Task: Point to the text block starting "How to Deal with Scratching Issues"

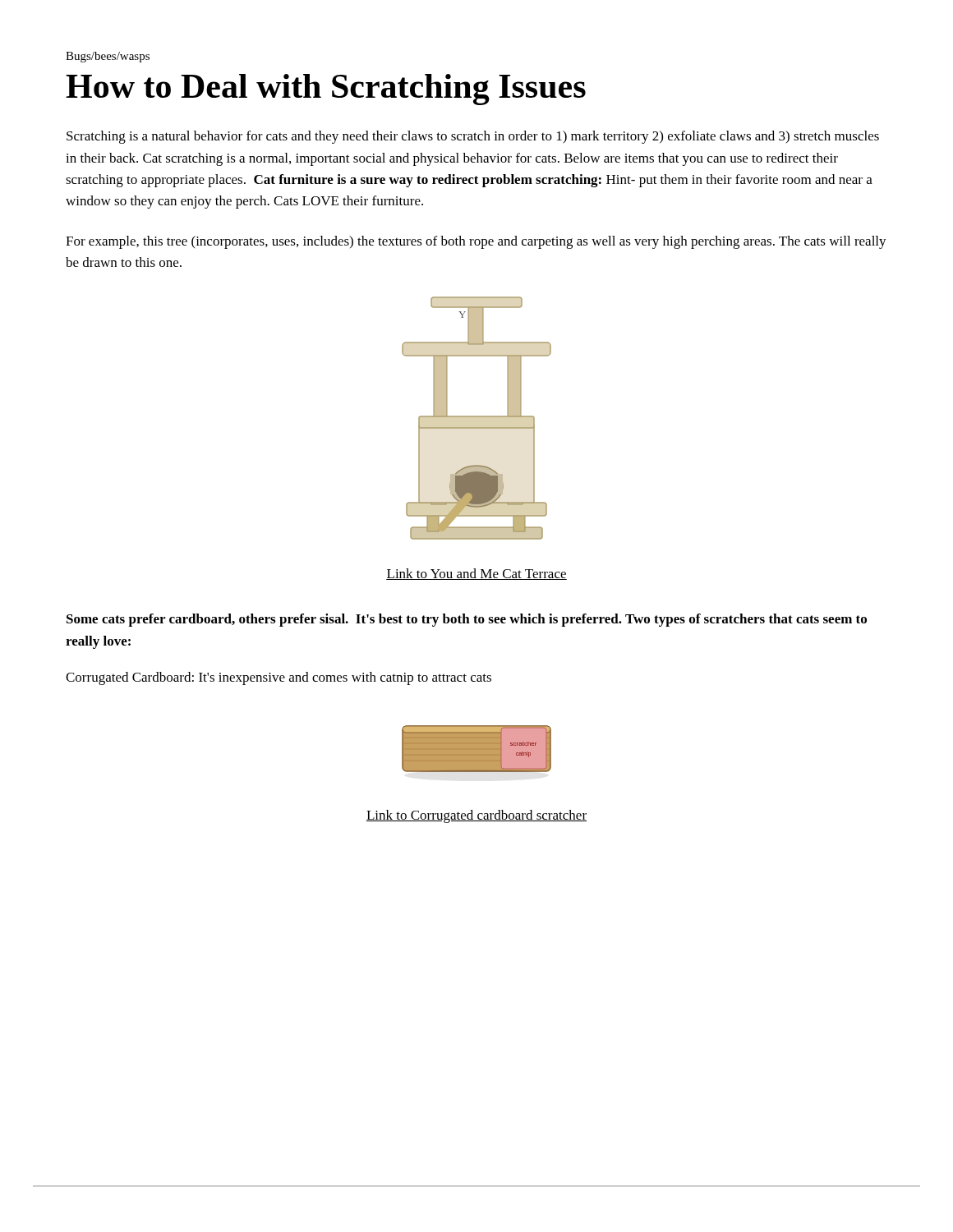Action: click(326, 86)
